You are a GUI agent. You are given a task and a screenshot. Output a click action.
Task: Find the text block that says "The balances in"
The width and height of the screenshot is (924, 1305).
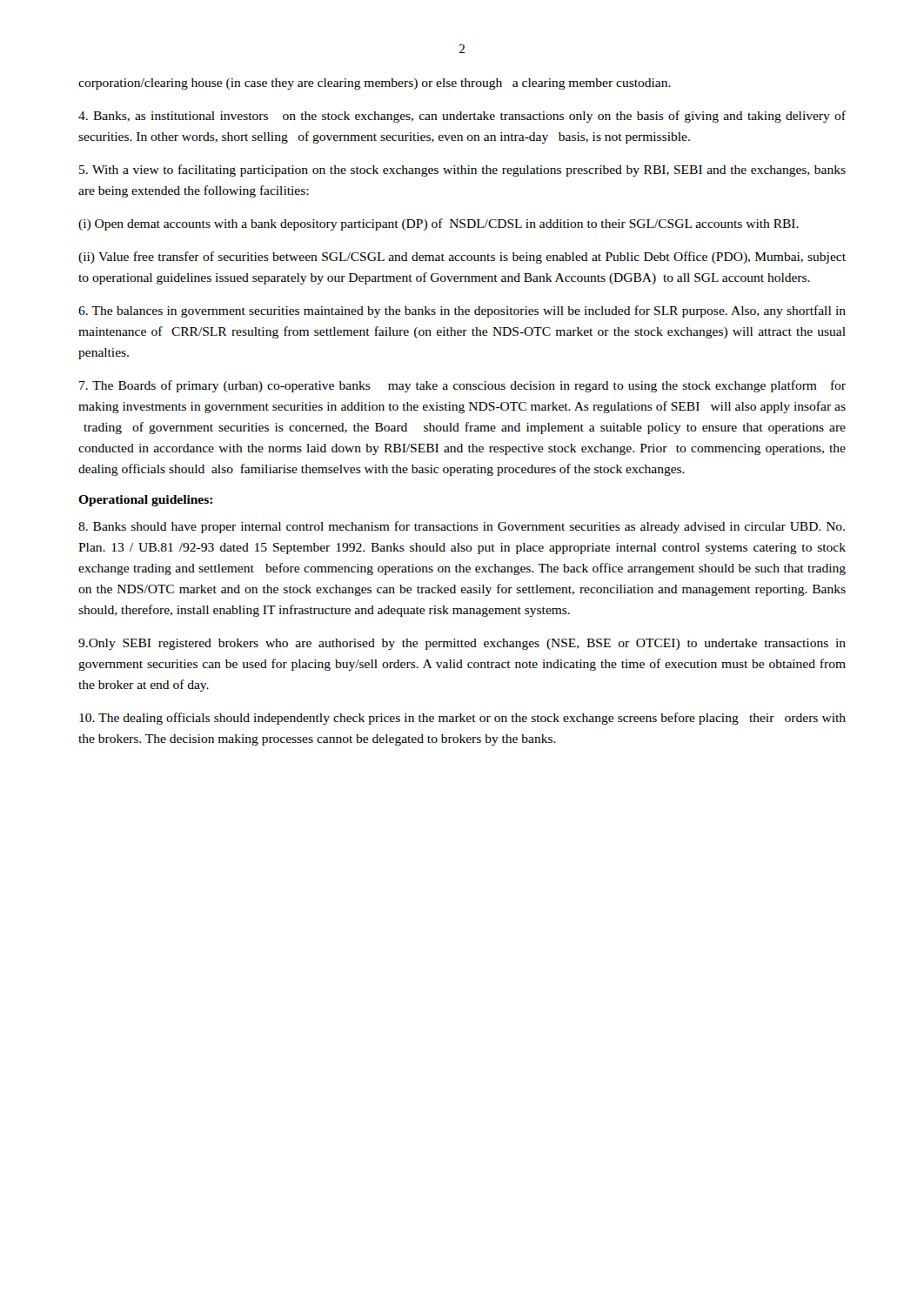[462, 331]
